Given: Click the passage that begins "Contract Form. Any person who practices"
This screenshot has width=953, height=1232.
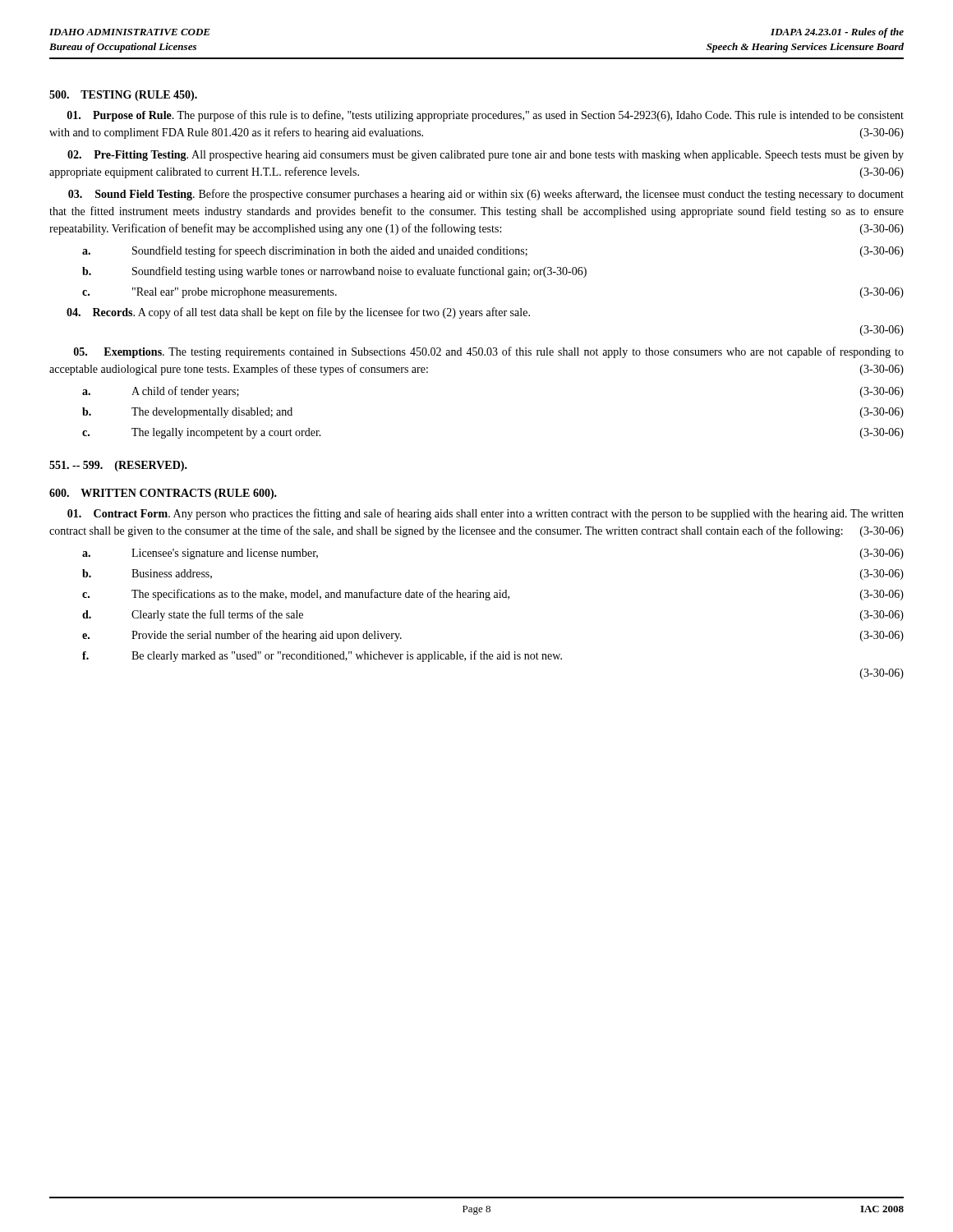Looking at the screenshot, I should click(476, 524).
